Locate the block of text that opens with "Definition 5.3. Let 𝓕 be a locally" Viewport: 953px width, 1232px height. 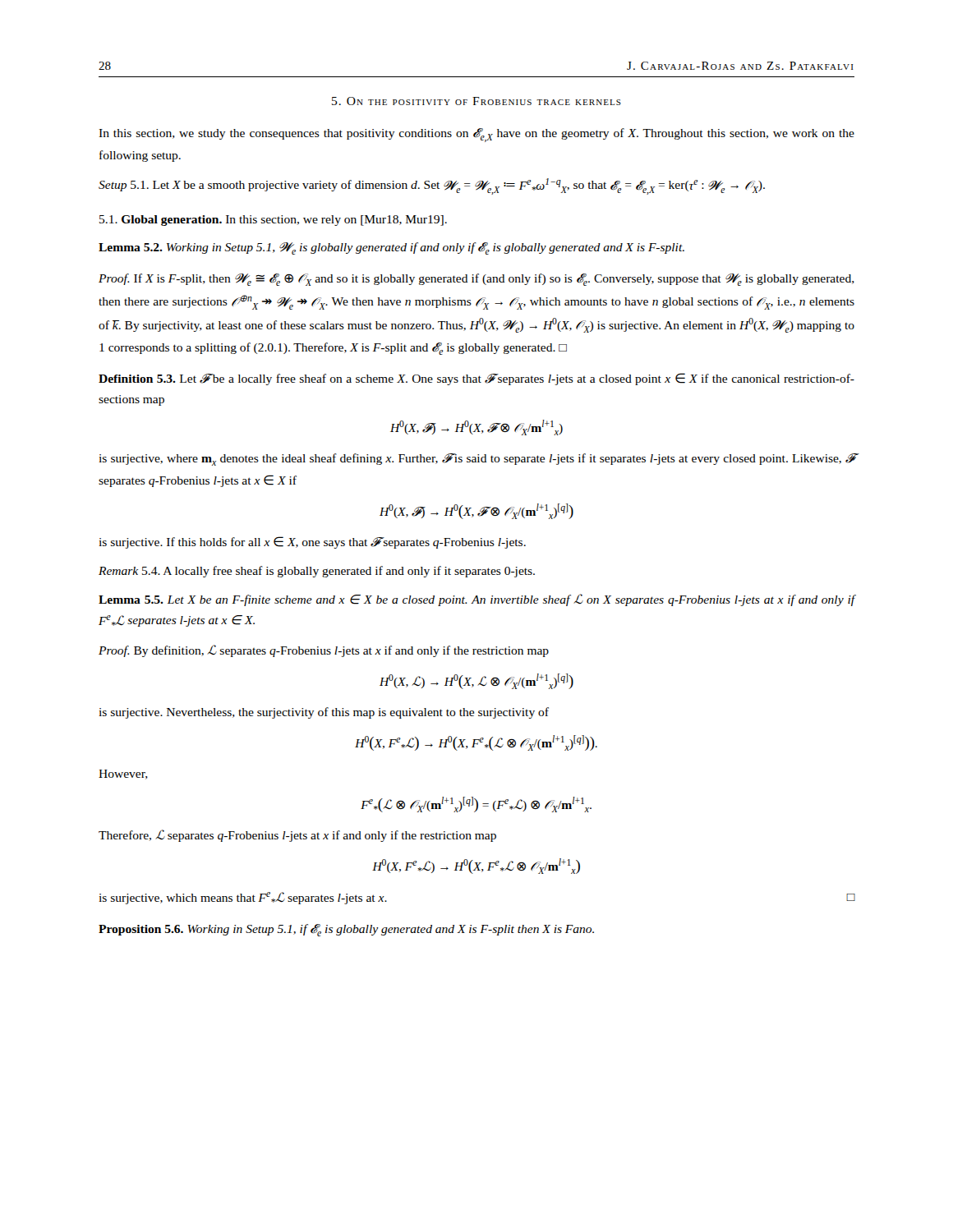476,388
